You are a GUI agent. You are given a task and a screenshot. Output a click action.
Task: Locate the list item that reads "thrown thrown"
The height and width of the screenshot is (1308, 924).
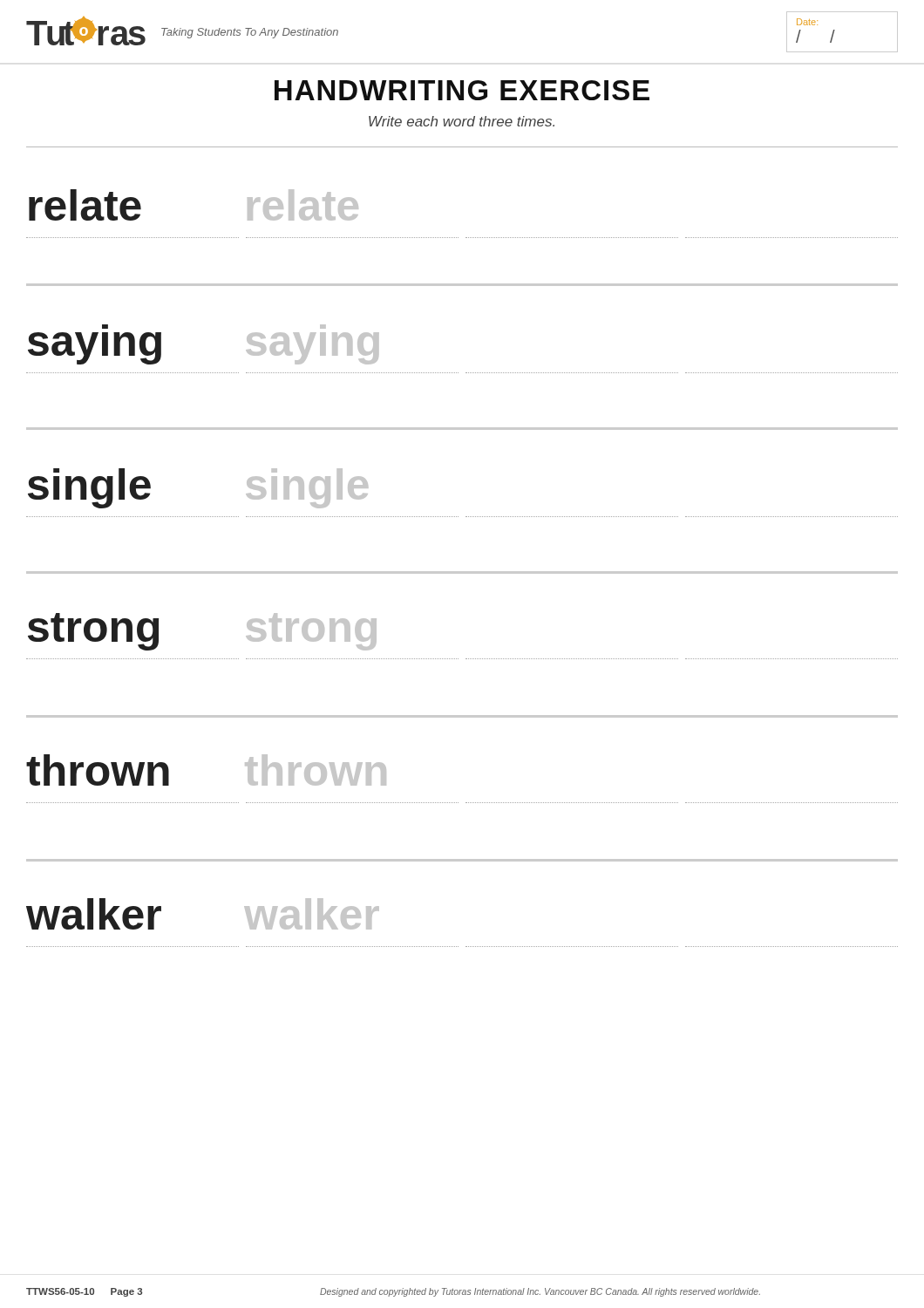(x=95, y=767)
